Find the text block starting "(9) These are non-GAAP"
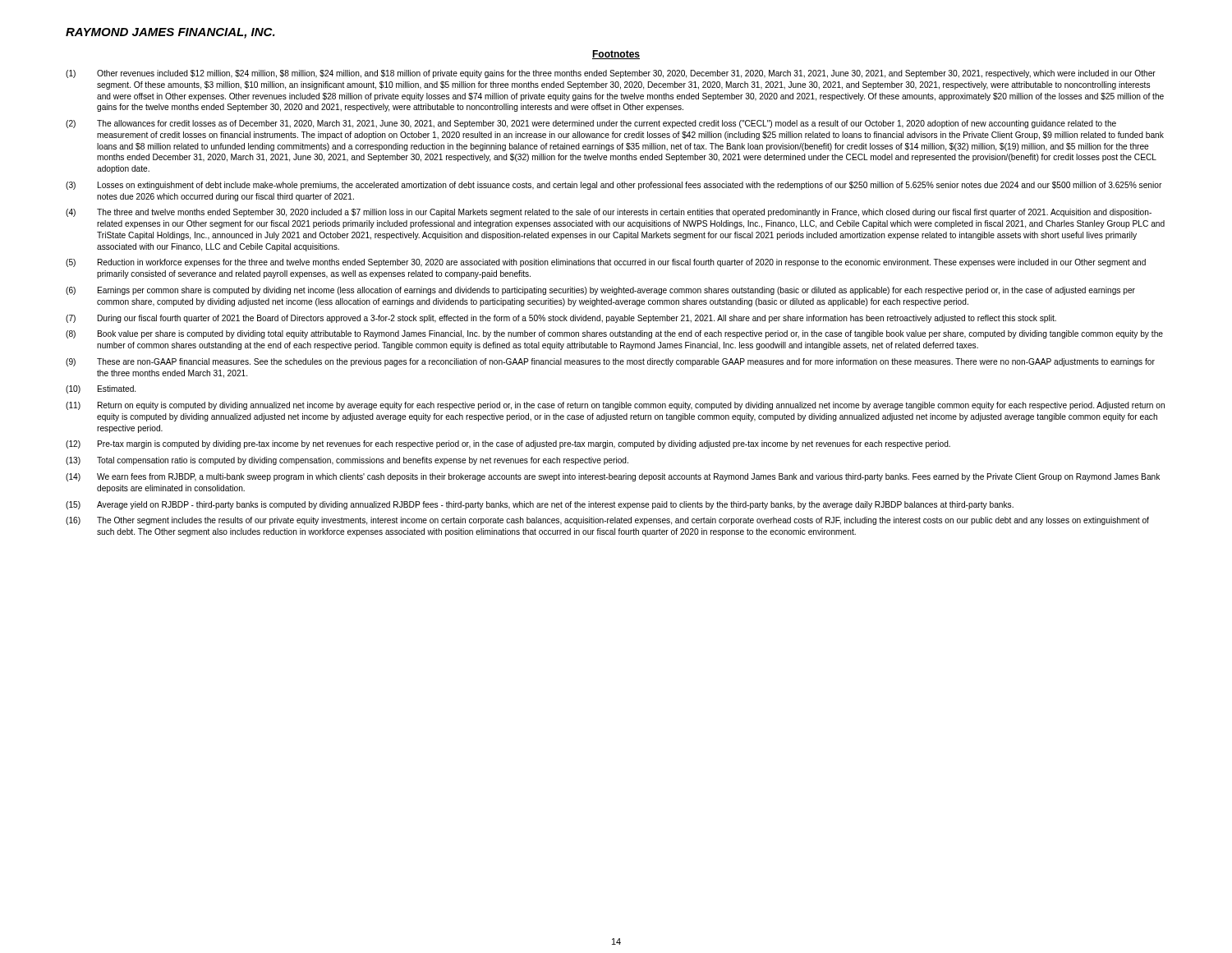The height and width of the screenshot is (953, 1232). 616,368
